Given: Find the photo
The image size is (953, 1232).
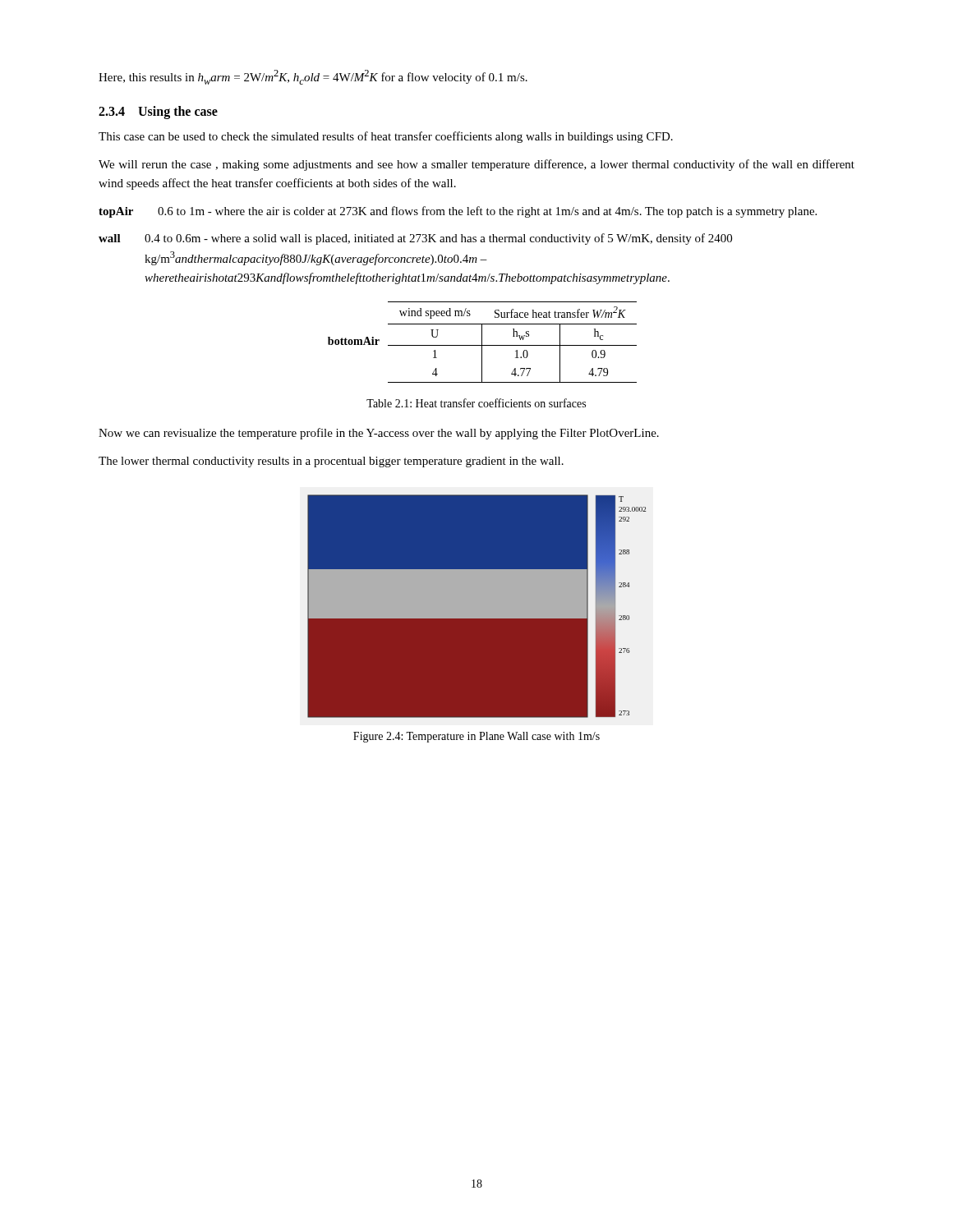Looking at the screenshot, I should (x=476, y=606).
